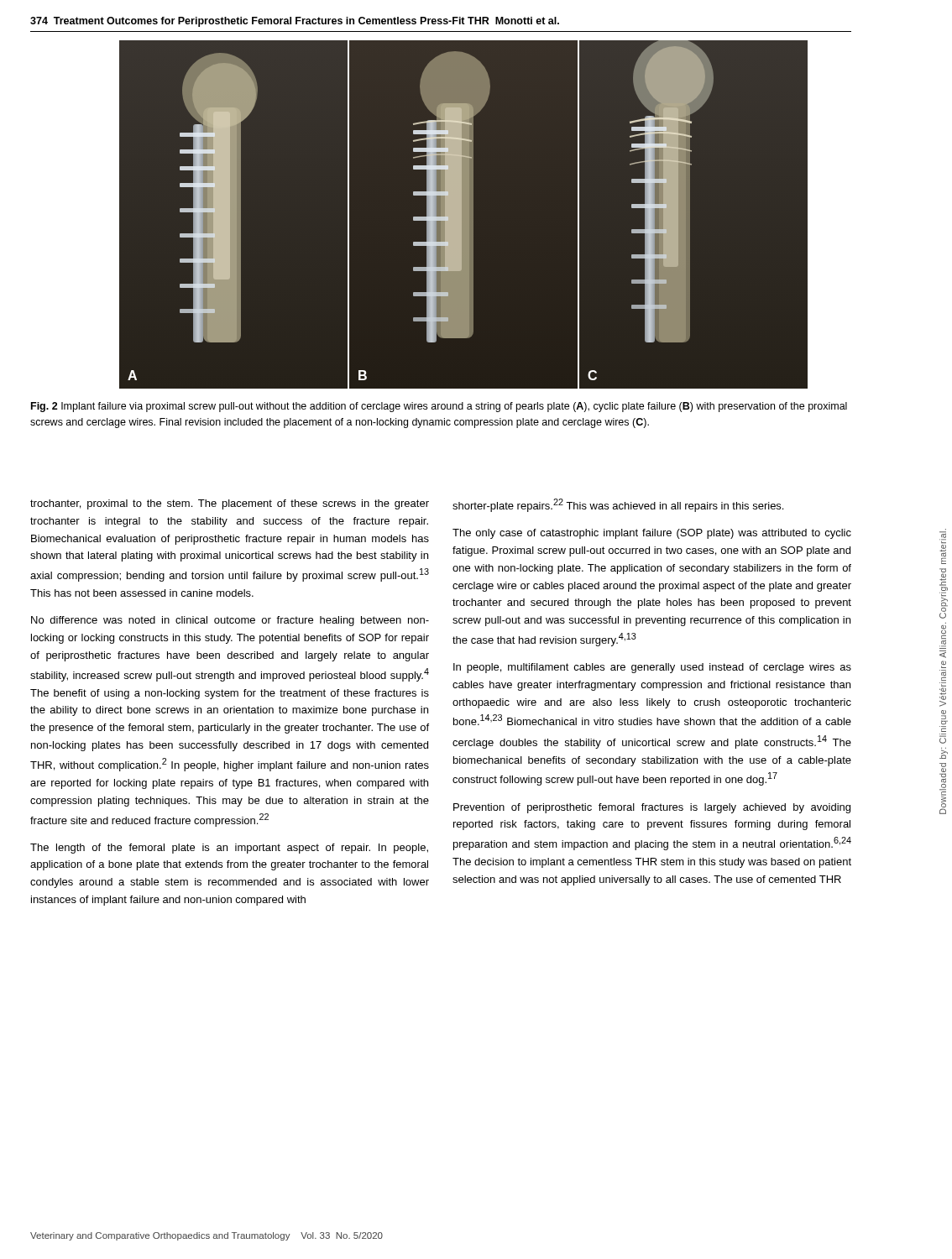Find the caption with the text "Fig. 2 Implant failure via"
Image resolution: width=952 pixels, height=1259 pixels.
tap(441, 415)
